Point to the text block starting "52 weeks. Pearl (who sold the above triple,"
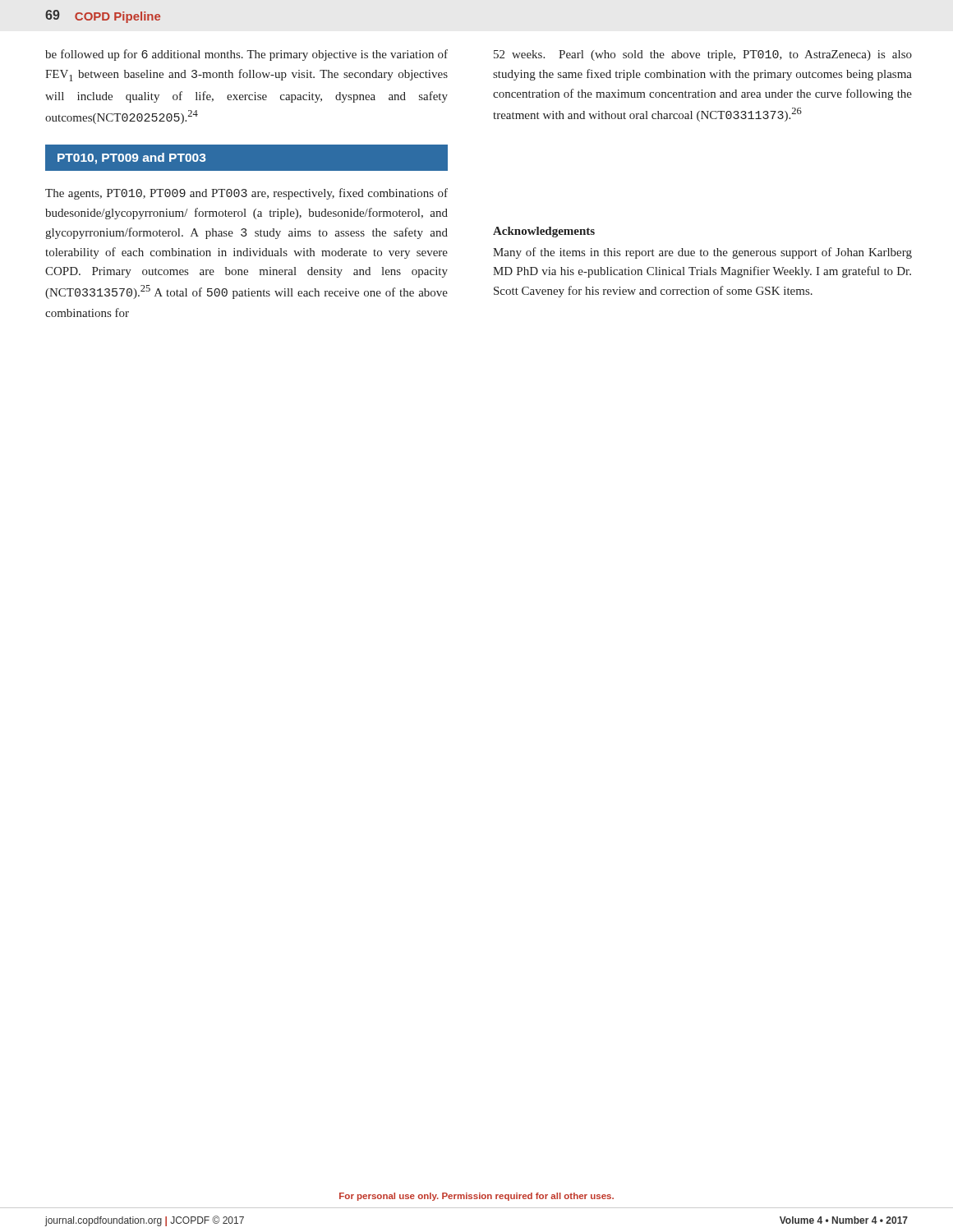 coord(702,85)
